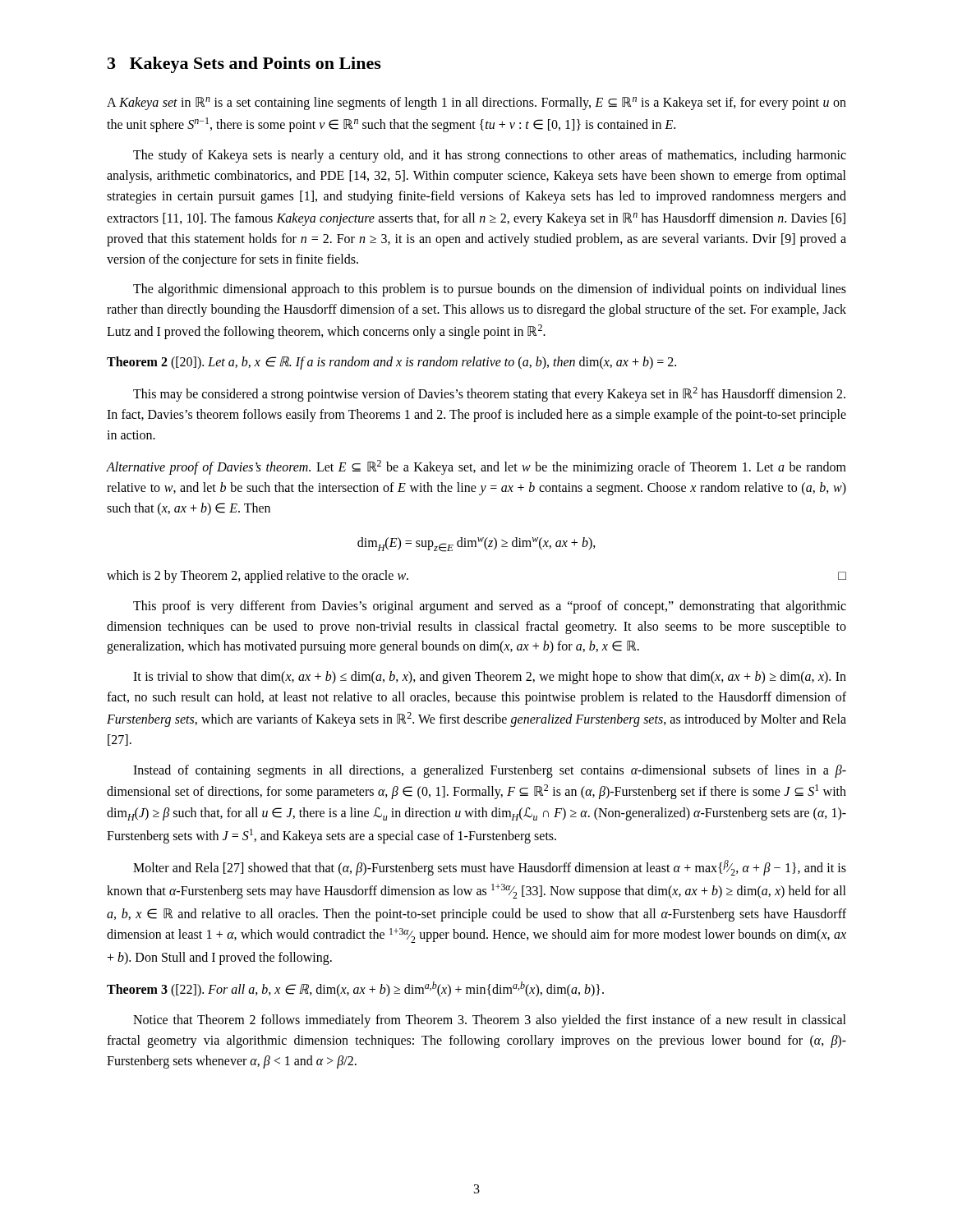Find the element starting "which is 2 by Theorem 2, applied relative"
The width and height of the screenshot is (953, 1232).
(255, 576)
